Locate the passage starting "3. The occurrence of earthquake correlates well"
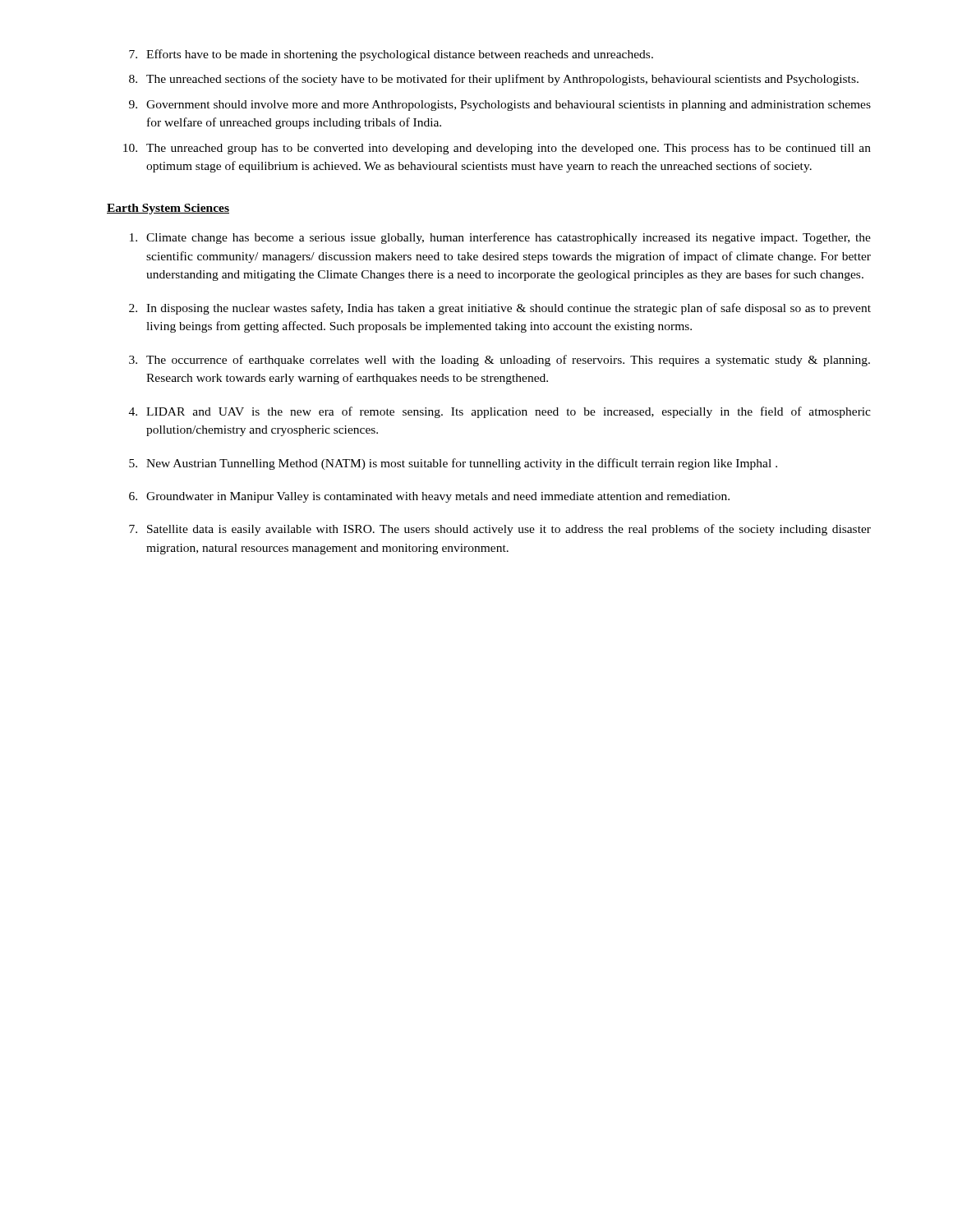This screenshot has height=1232, width=953. click(x=489, y=369)
